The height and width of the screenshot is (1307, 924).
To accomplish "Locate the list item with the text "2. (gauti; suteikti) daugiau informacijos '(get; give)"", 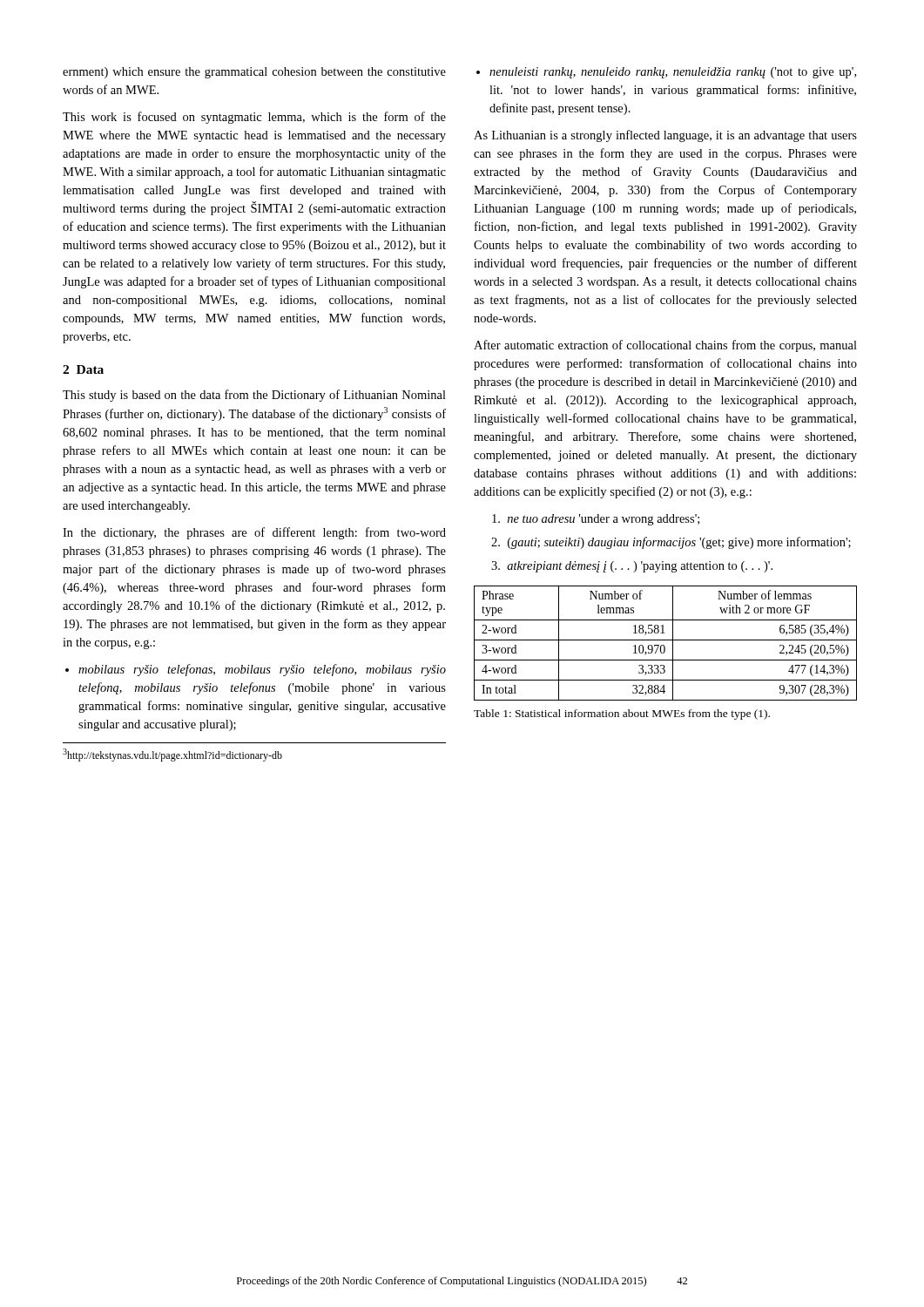I will pyautogui.click(x=674, y=543).
